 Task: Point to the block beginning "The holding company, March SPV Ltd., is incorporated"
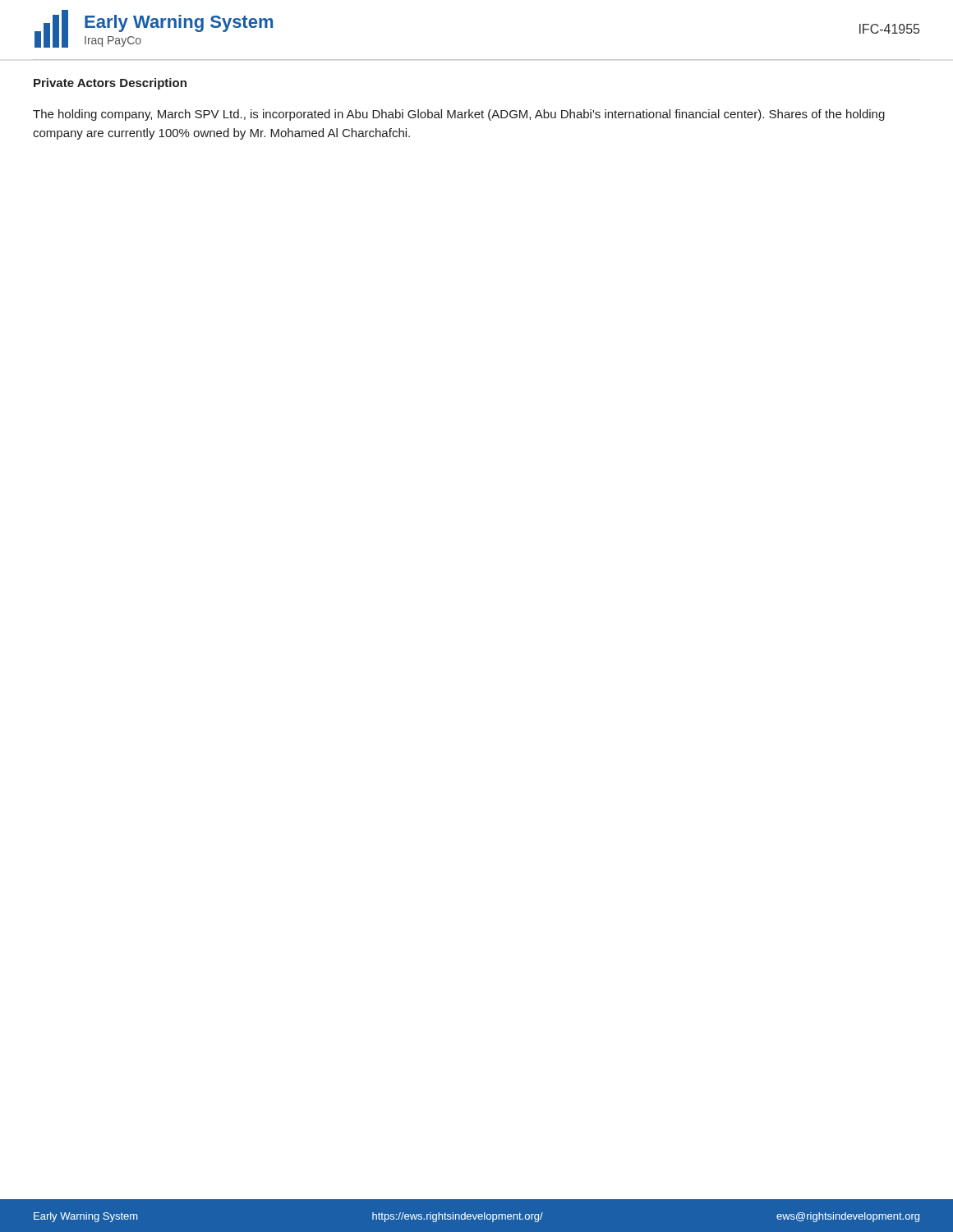tap(476, 124)
